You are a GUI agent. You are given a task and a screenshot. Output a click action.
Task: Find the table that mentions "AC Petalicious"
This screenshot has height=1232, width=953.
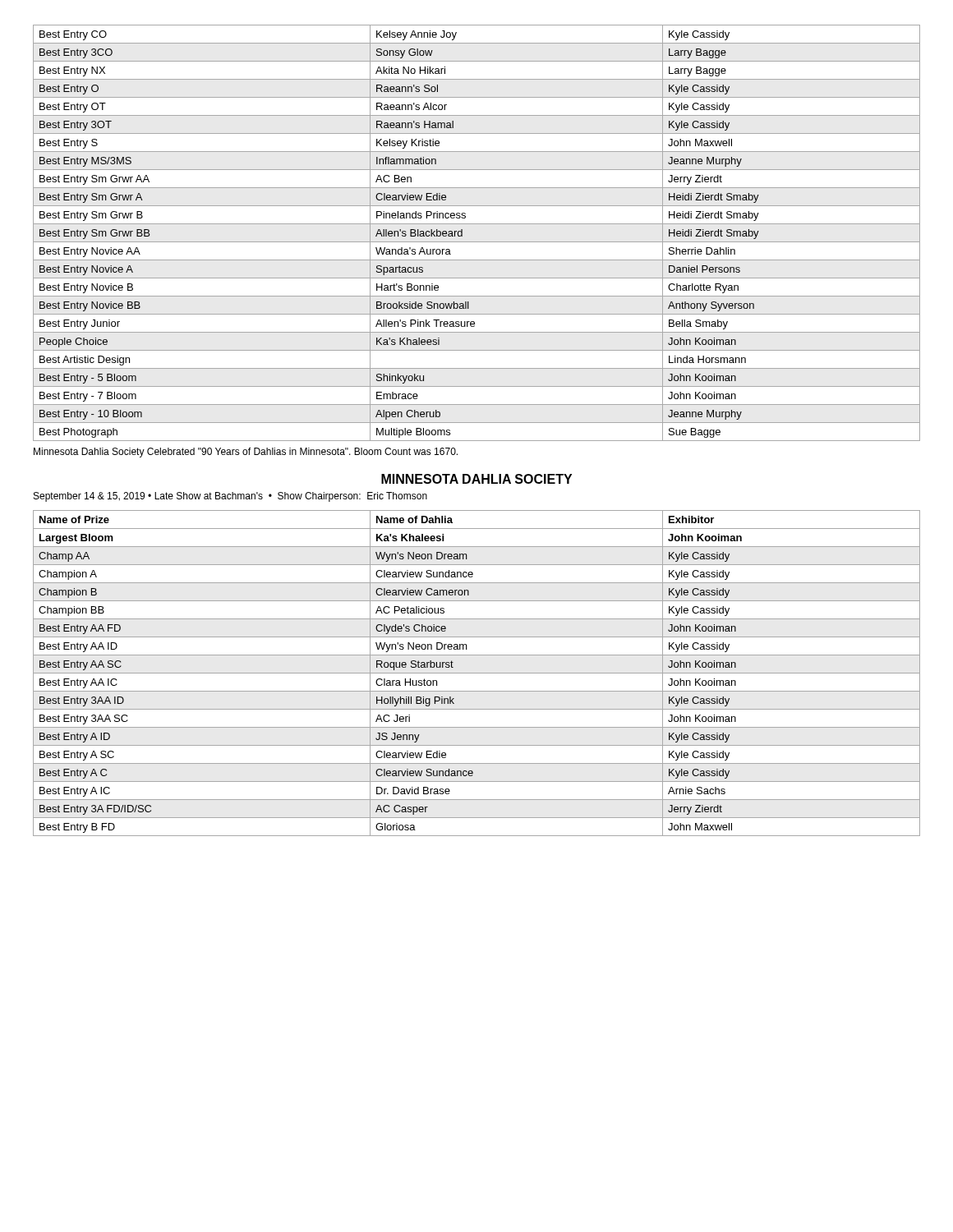pos(476,673)
